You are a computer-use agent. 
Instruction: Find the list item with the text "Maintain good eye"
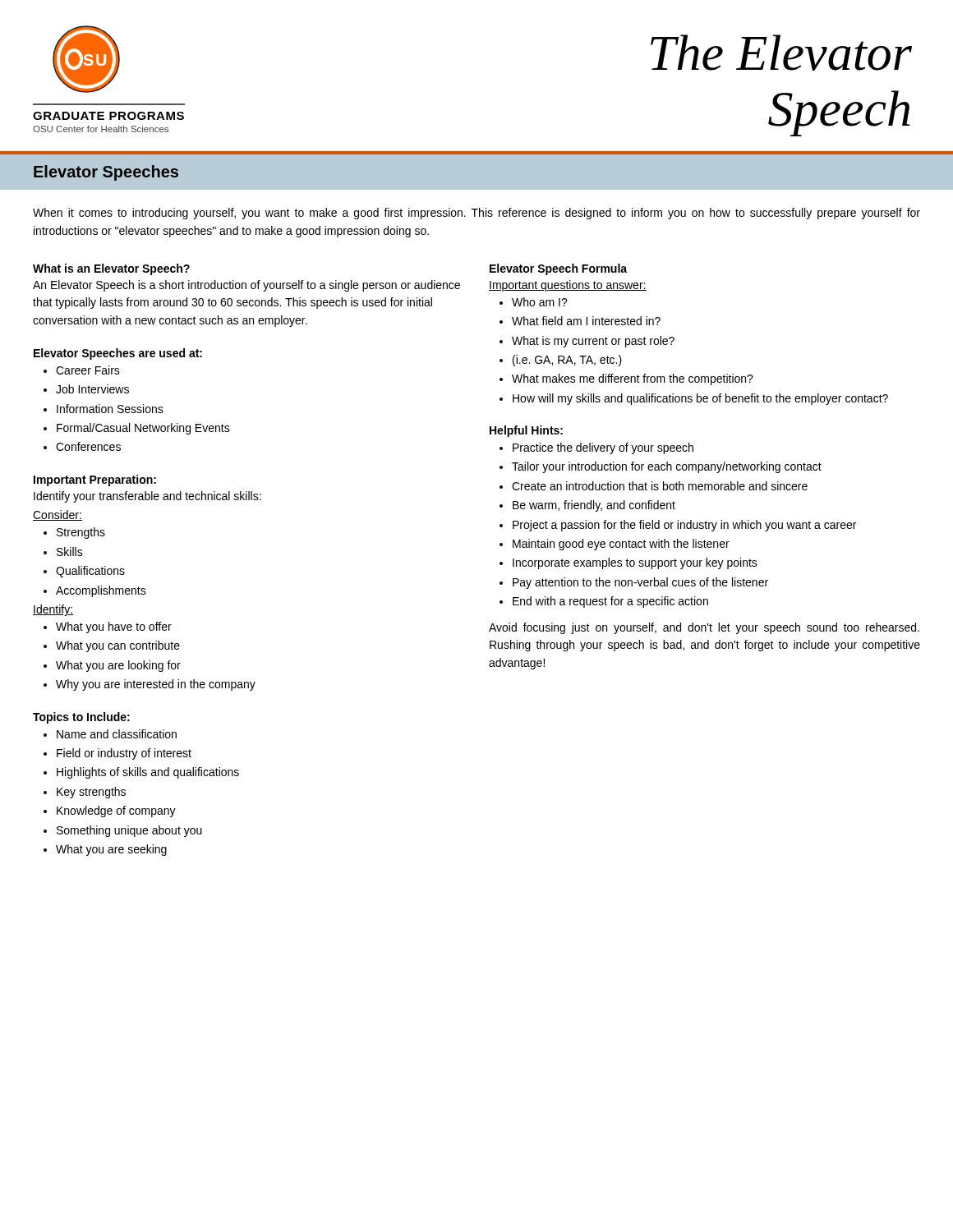pos(621,544)
